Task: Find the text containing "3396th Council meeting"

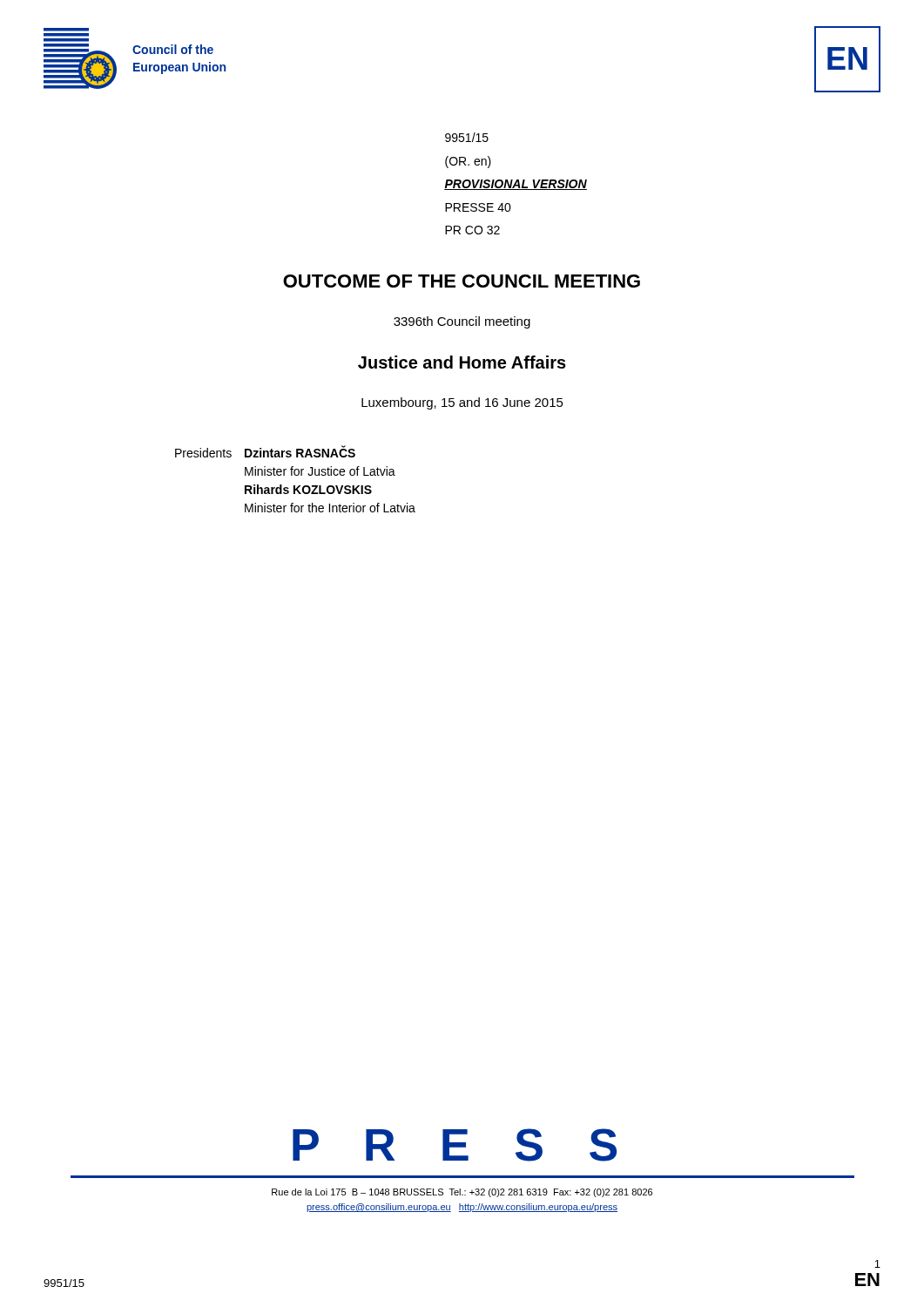Action: click(x=462, y=321)
